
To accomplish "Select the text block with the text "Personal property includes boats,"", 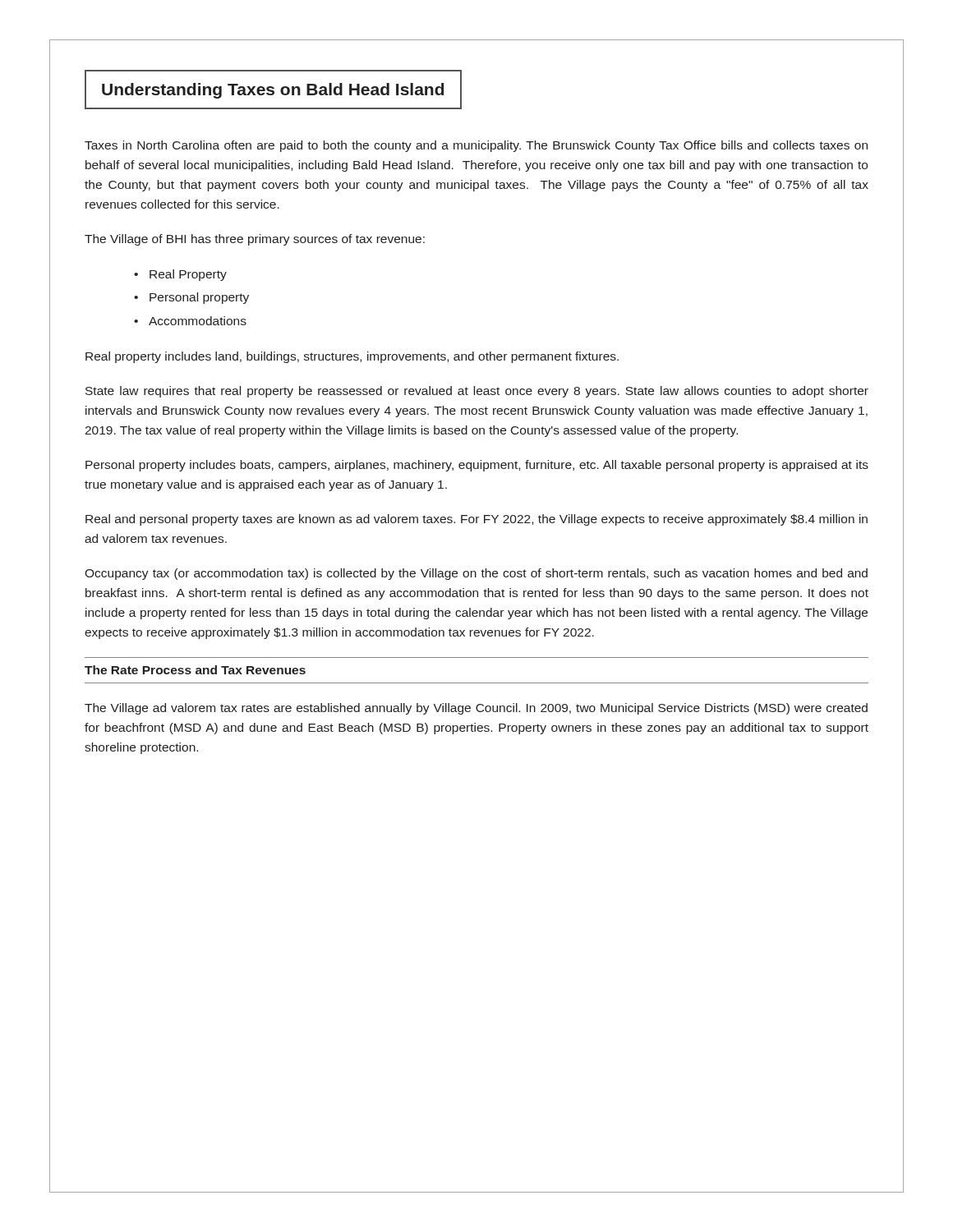I will pyautogui.click(x=476, y=474).
